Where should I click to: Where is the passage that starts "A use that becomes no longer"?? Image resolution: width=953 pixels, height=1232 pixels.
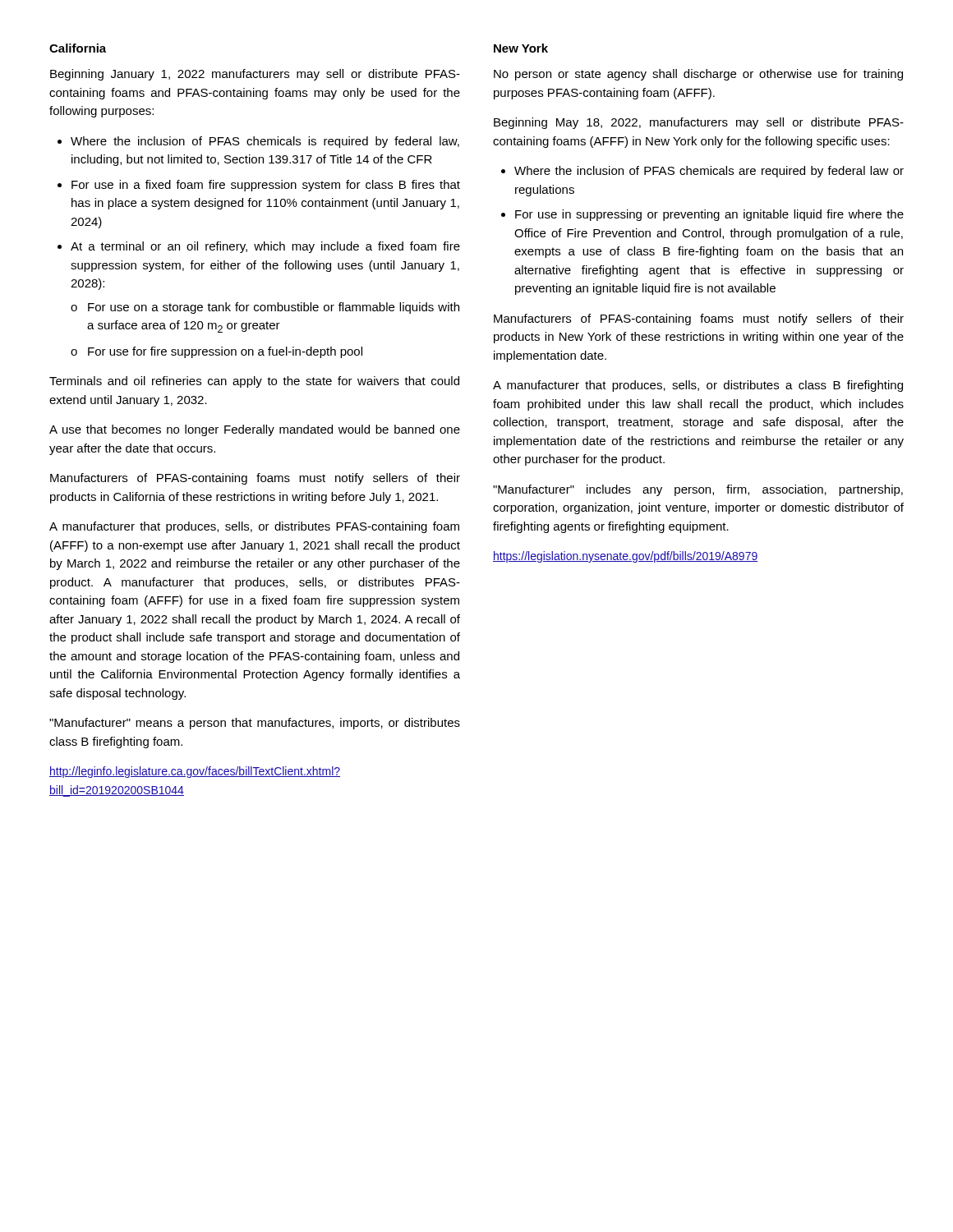click(x=255, y=439)
